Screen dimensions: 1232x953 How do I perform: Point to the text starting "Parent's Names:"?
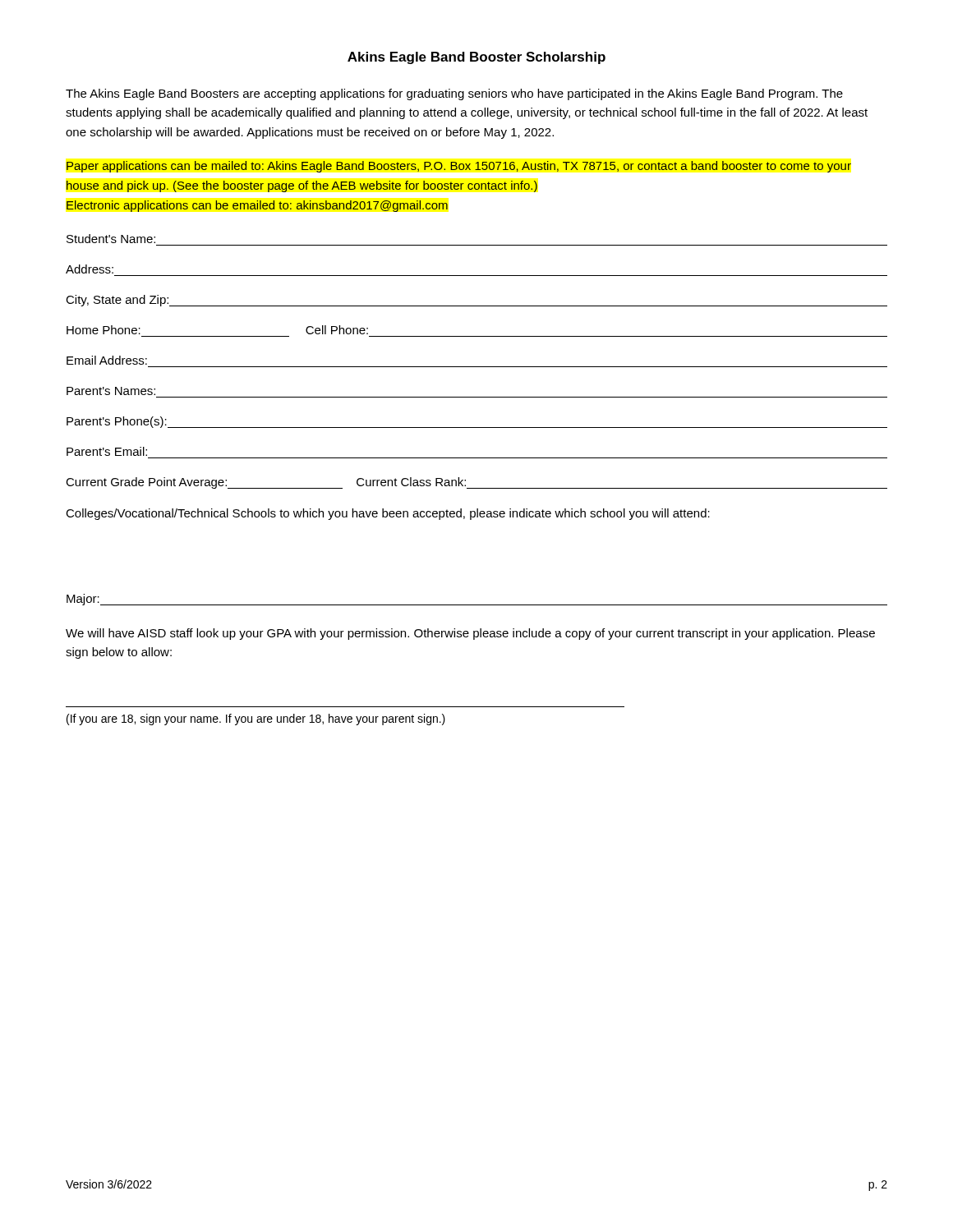476,389
